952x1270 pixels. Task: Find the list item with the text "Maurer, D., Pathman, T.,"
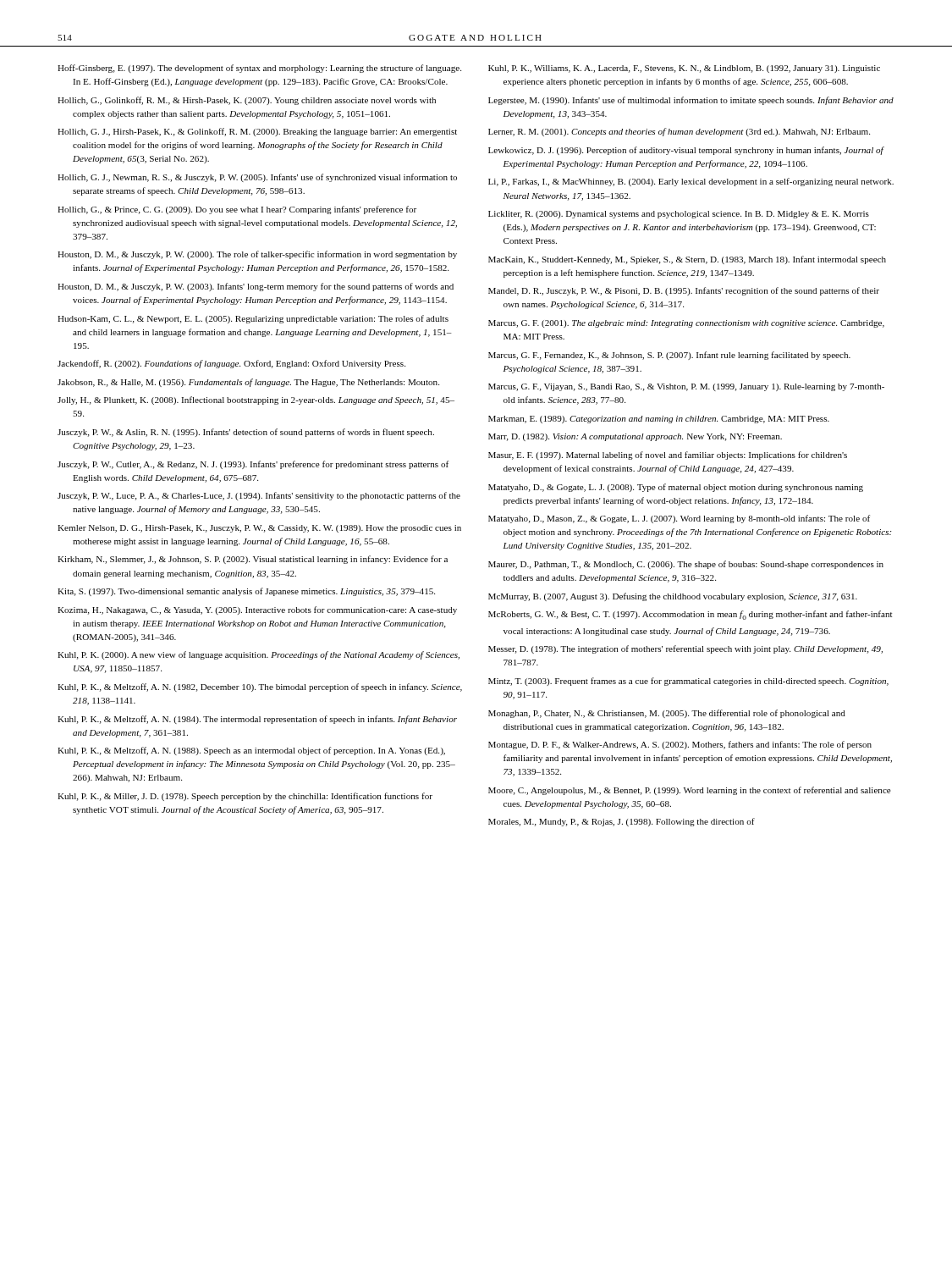(x=686, y=571)
